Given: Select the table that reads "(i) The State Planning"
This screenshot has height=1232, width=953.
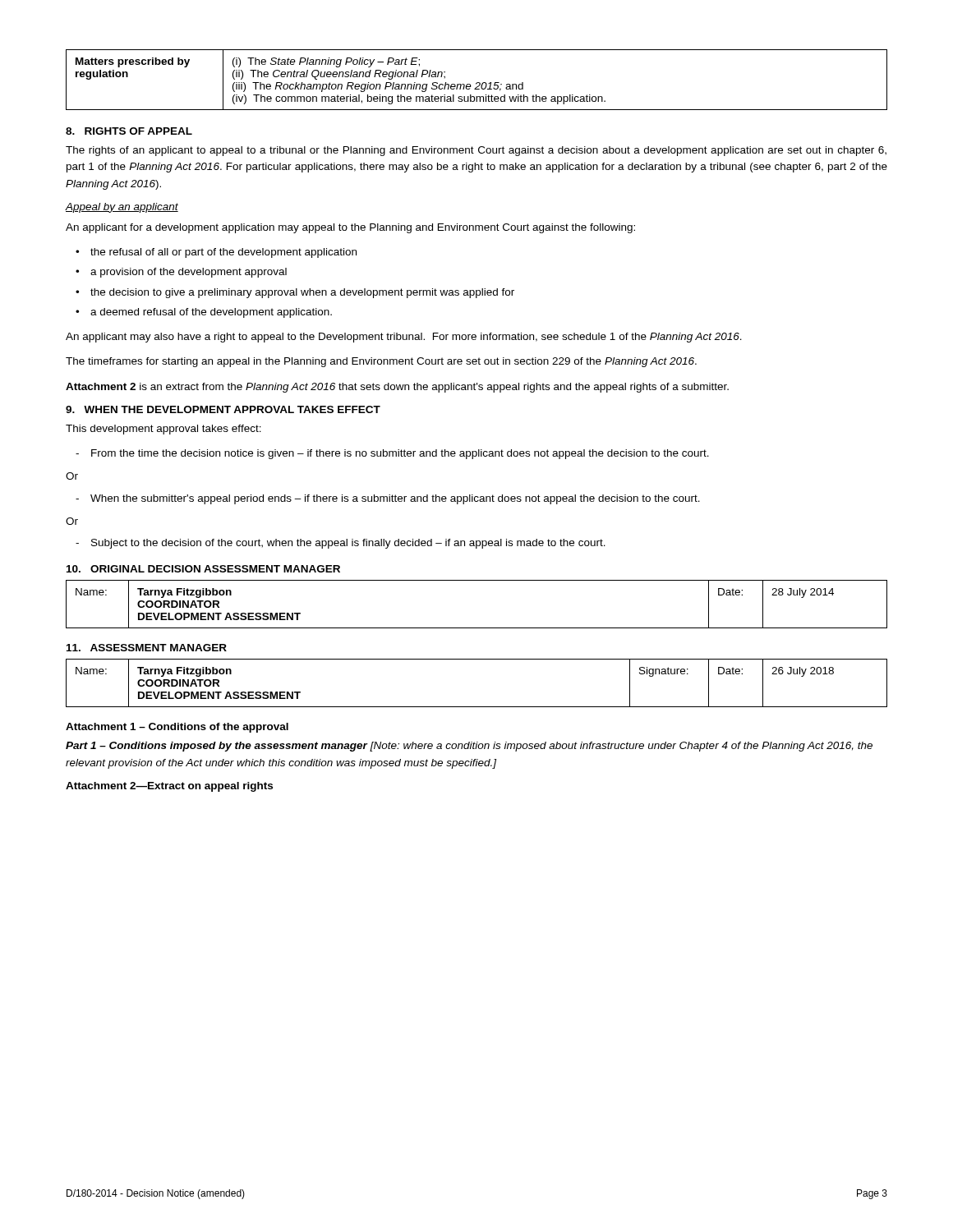Looking at the screenshot, I should pyautogui.click(x=476, y=80).
